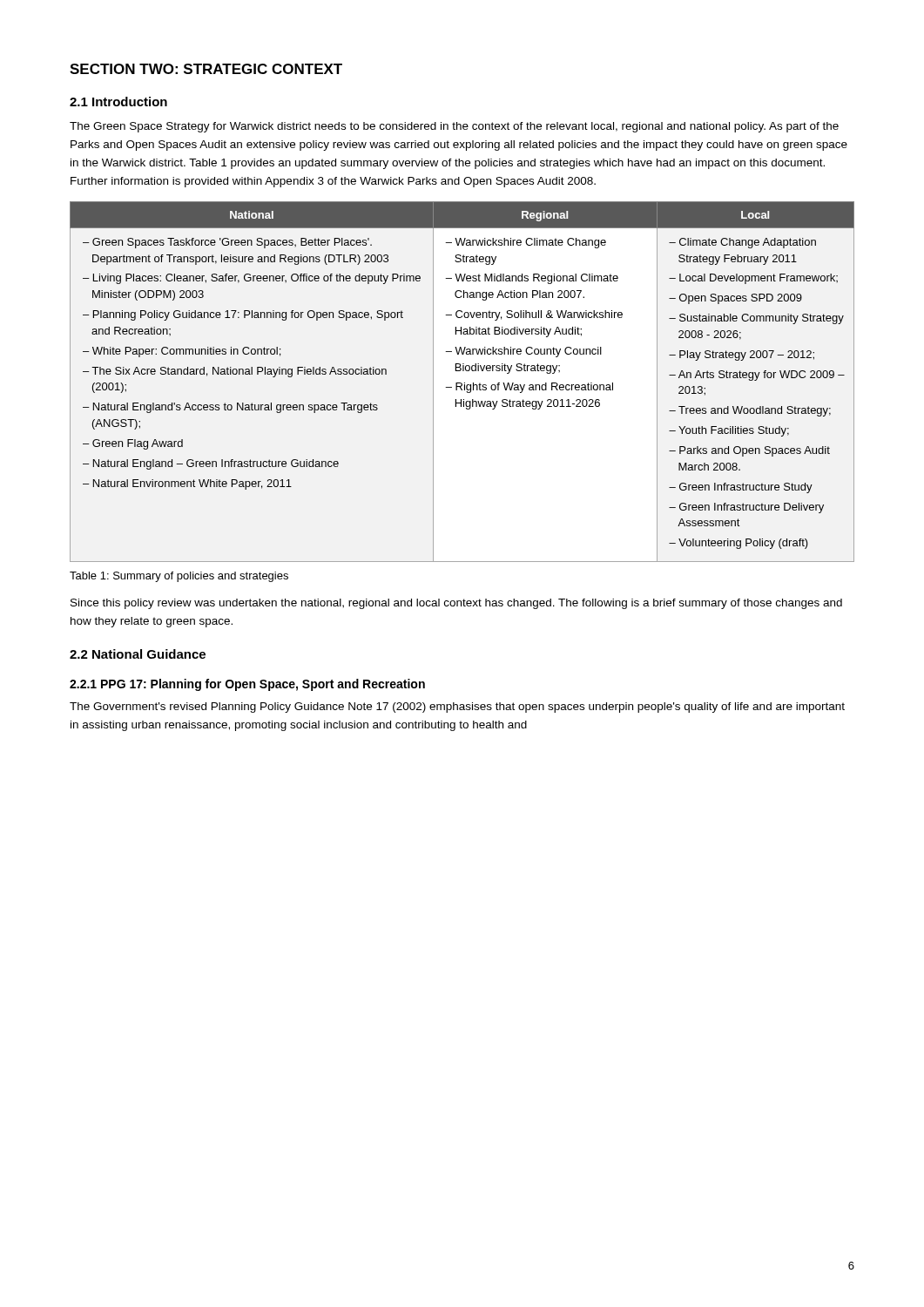Locate the text starting "The Government's revised"

coord(457,715)
